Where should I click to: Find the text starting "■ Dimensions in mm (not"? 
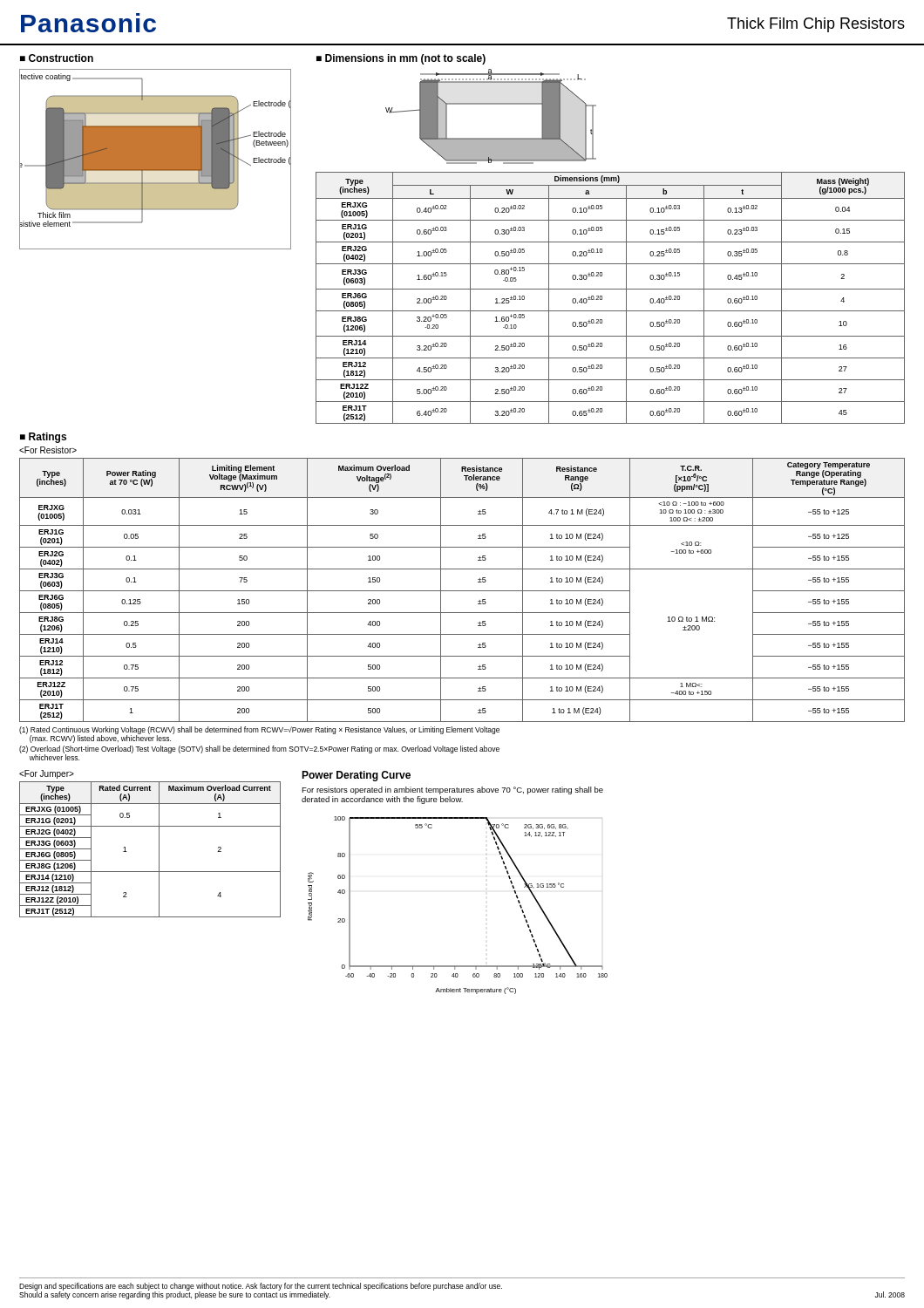point(401,58)
